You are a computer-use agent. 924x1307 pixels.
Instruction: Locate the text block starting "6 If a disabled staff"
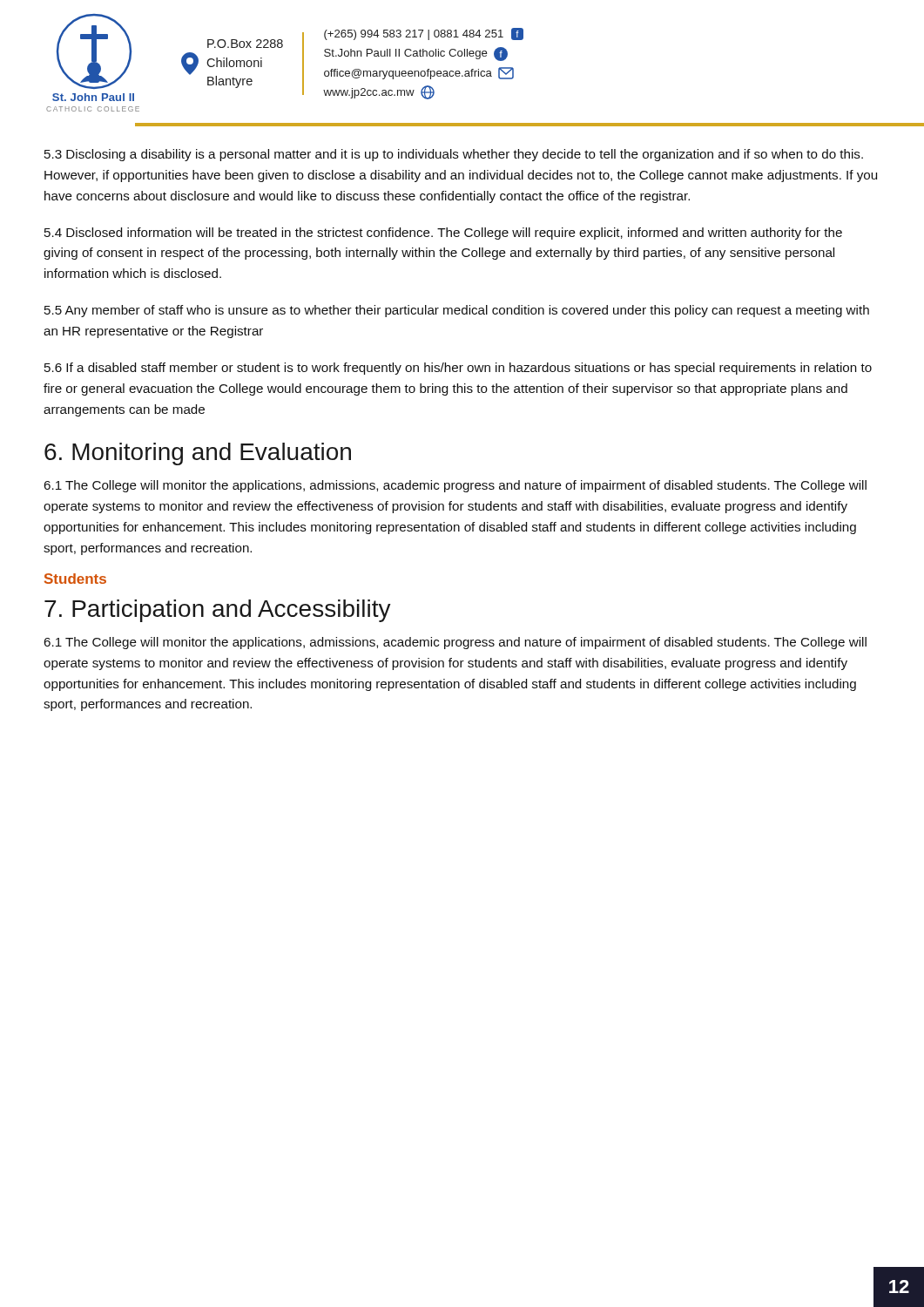[458, 388]
